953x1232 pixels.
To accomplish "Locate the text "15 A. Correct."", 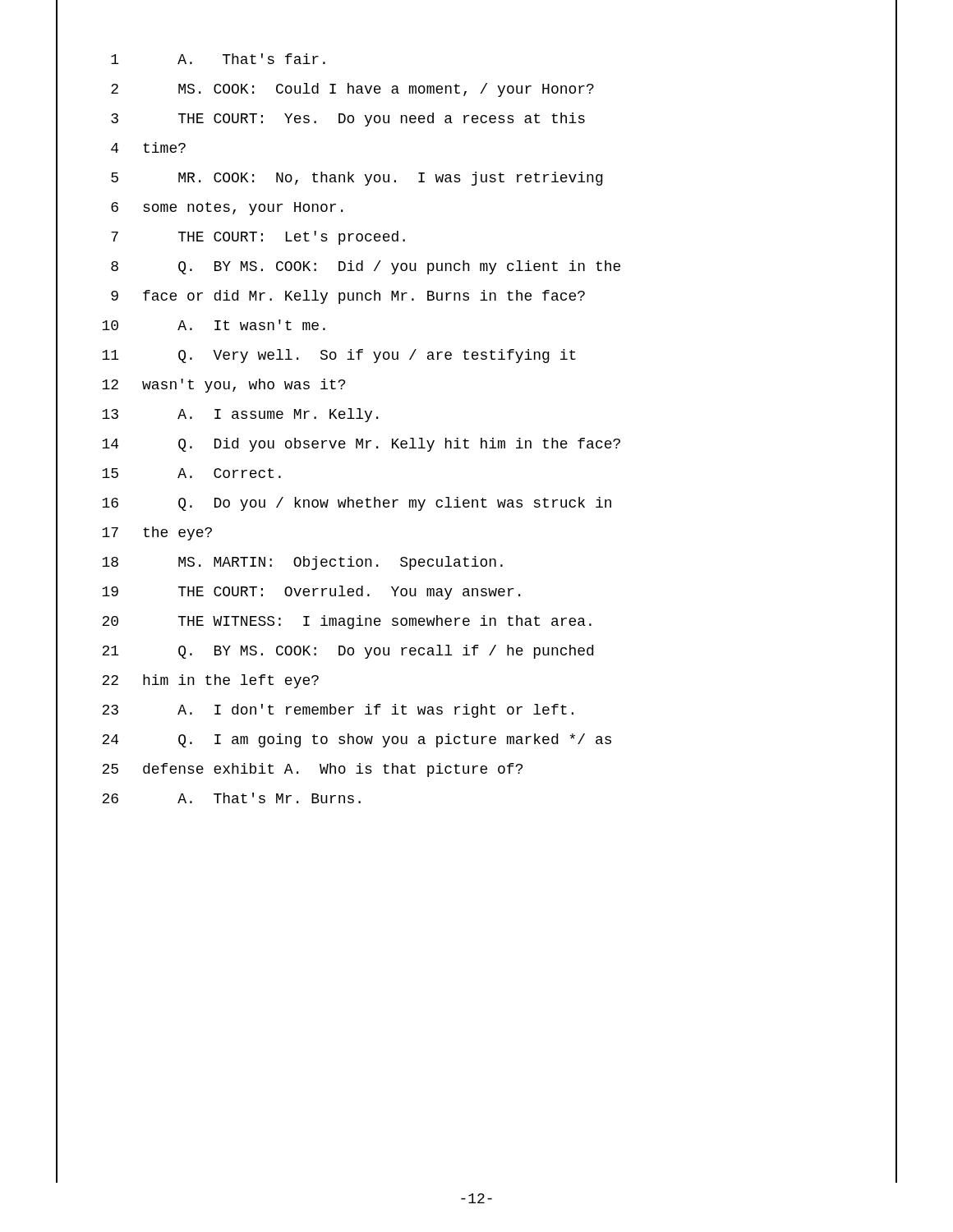I will pyautogui.click(x=191, y=473).
